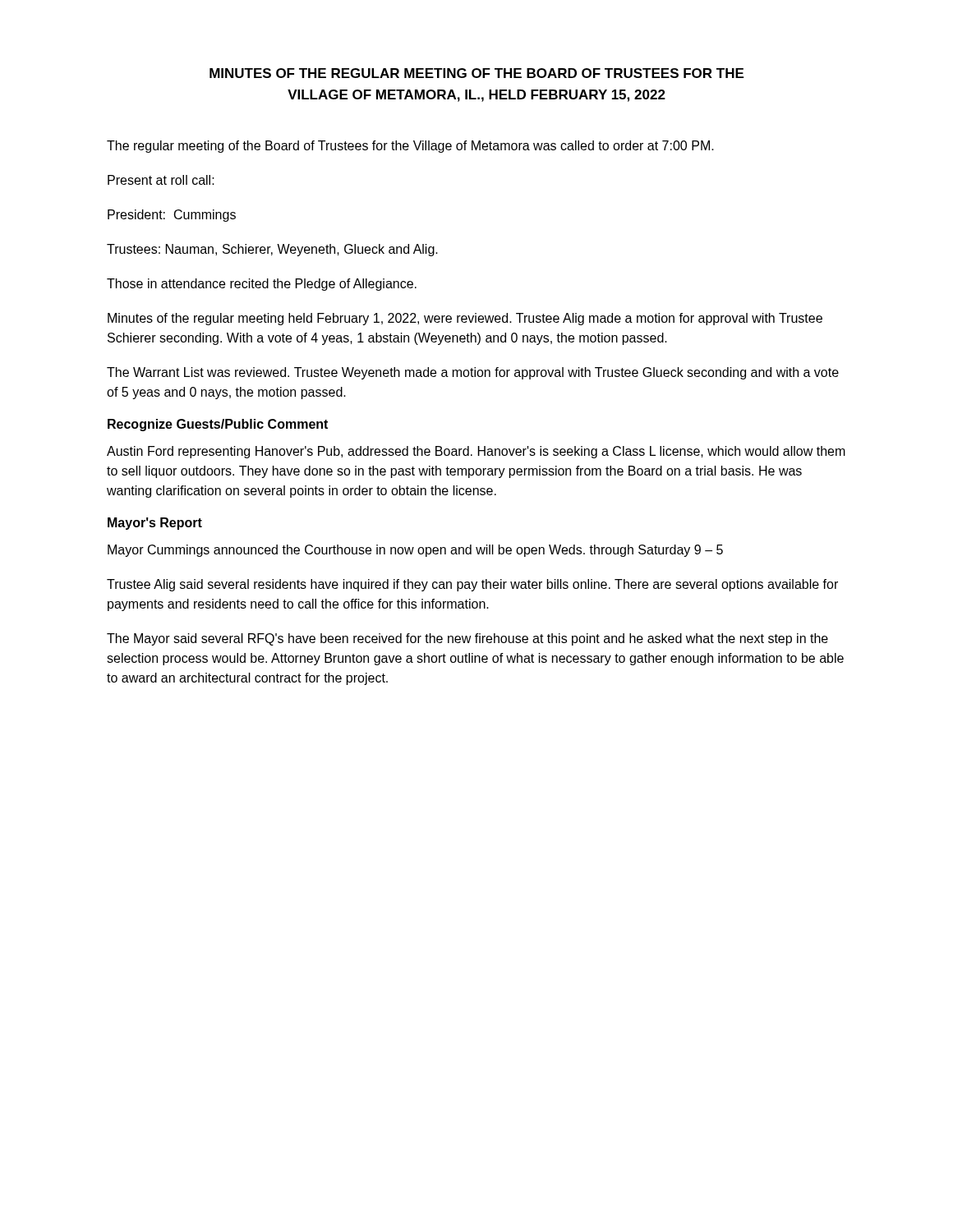The image size is (953, 1232).
Task: Point to the block beginning "The Mayor said several RFQ's have been received"
Action: click(x=475, y=658)
